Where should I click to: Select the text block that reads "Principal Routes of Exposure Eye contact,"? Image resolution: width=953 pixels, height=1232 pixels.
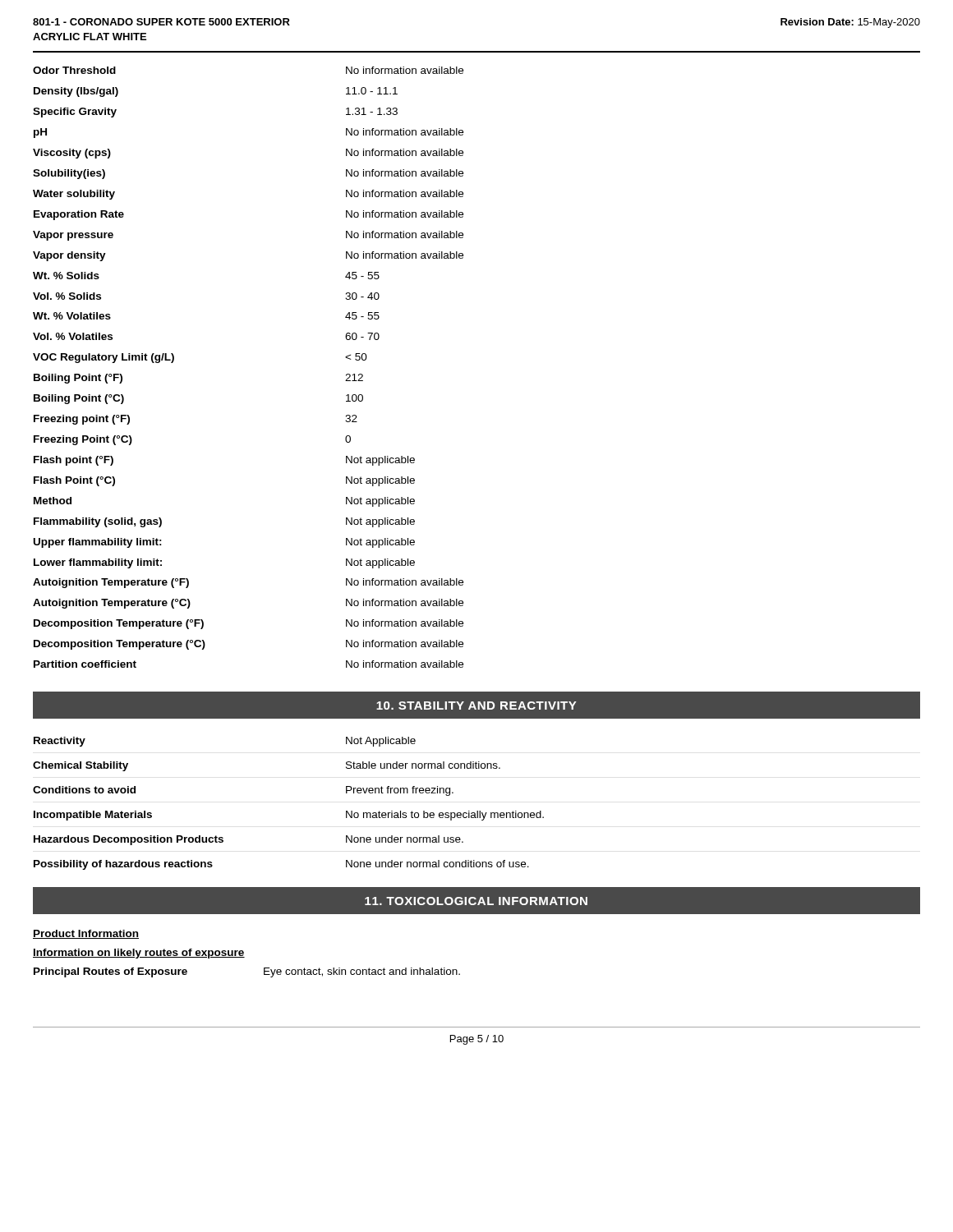click(112, 972)
